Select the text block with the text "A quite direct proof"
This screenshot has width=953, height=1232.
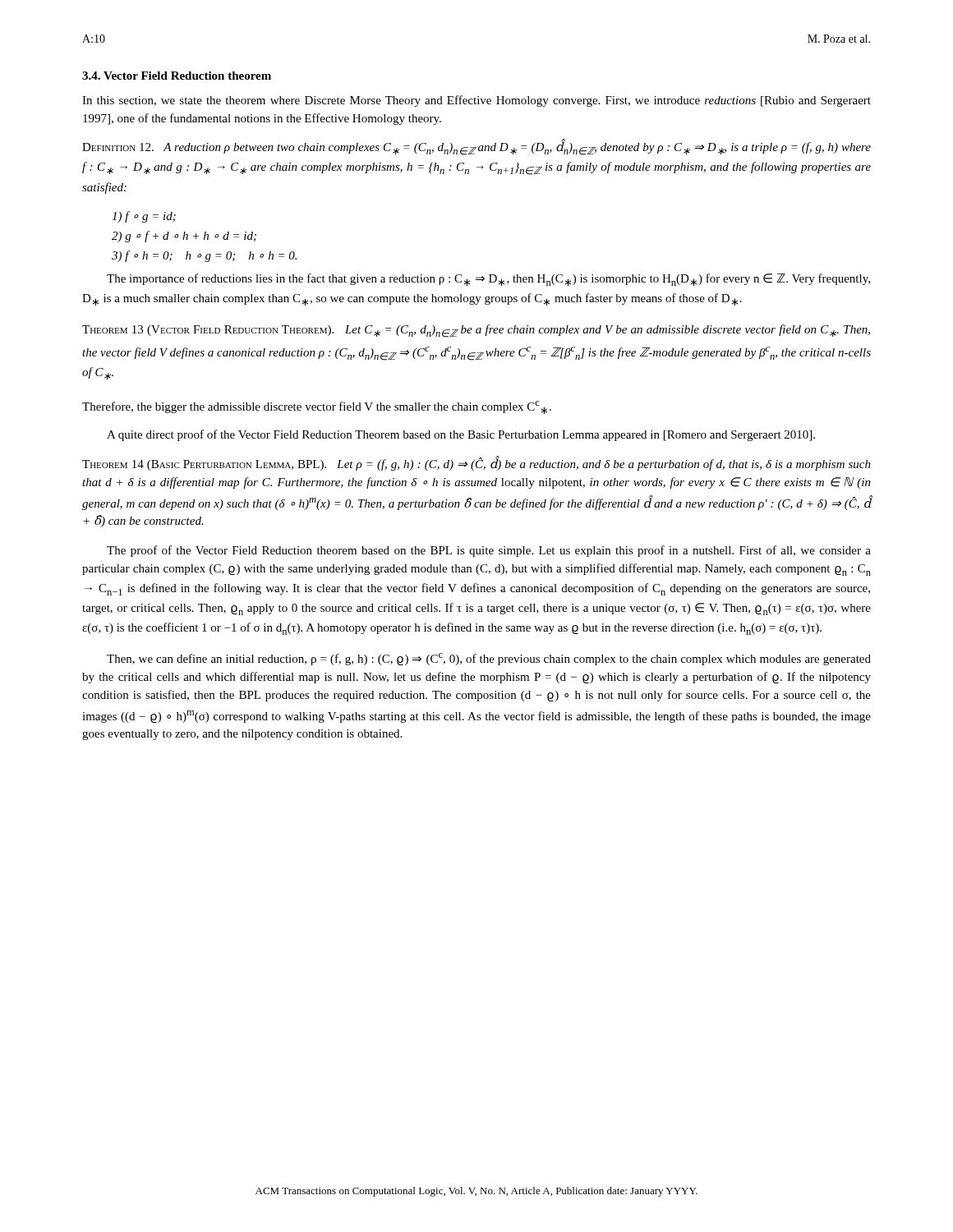coord(461,435)
